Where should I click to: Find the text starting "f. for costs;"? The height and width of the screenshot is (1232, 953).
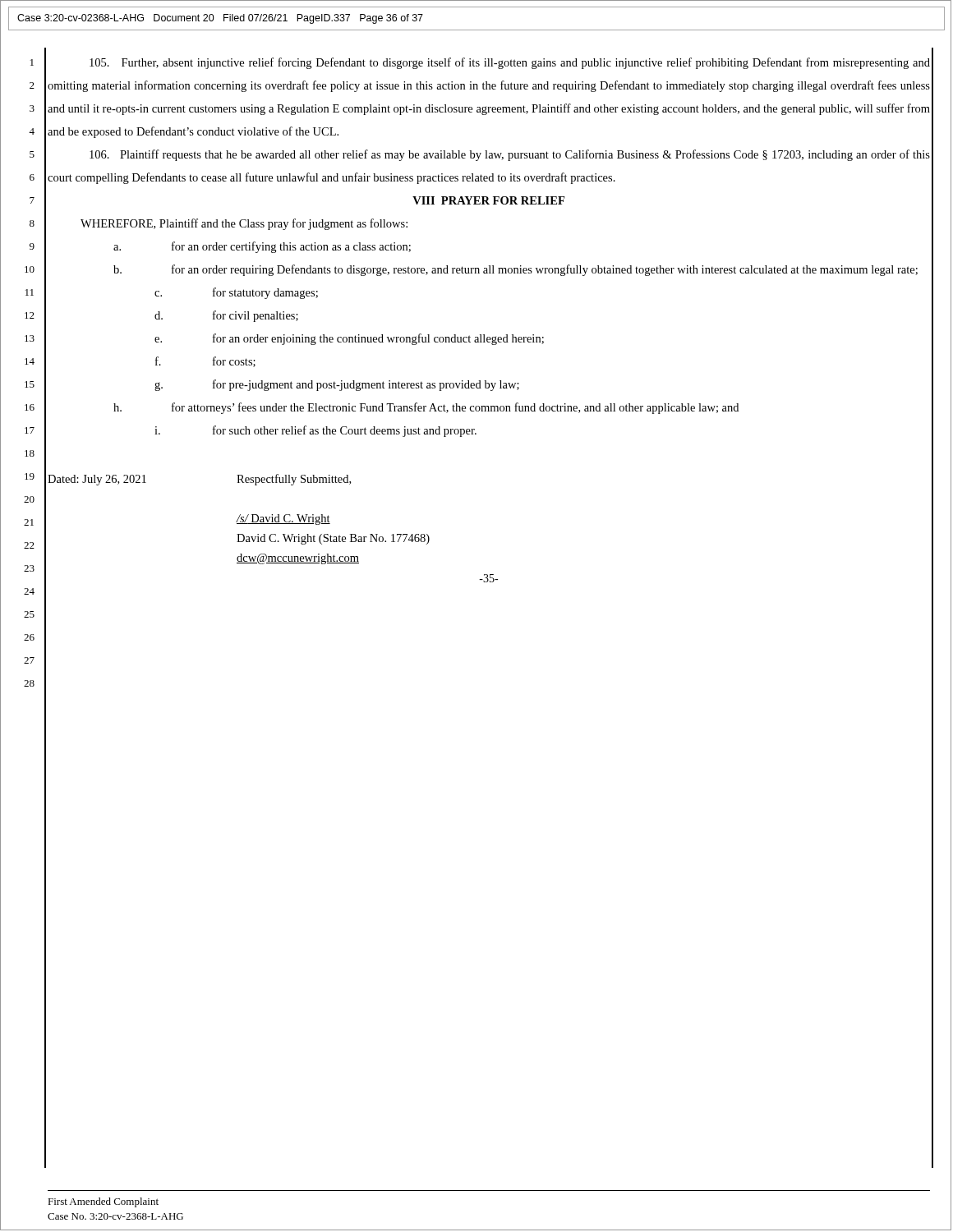(x=157, y=362)
